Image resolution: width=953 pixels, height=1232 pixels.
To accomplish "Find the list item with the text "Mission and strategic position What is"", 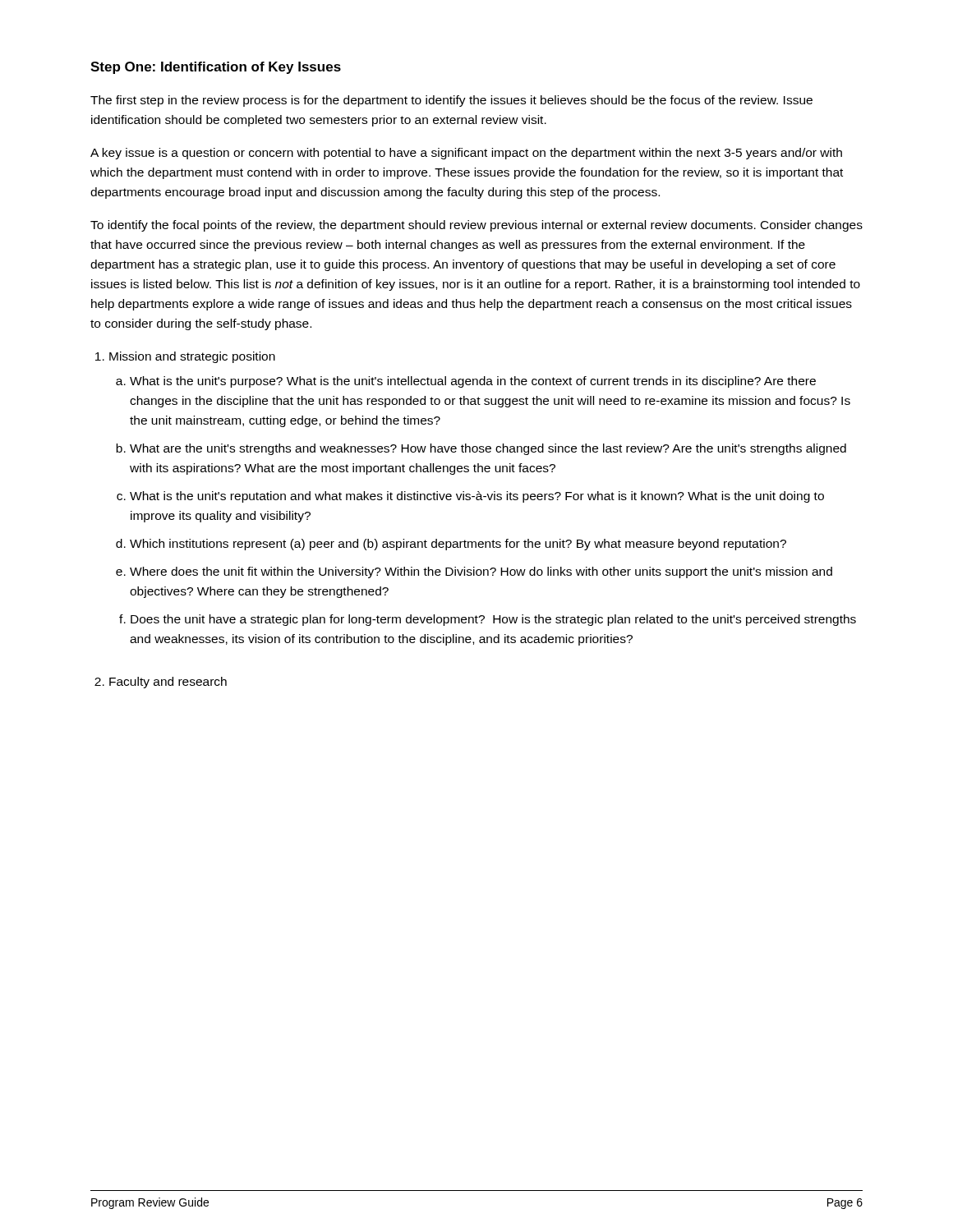I will click(x=486, y=499).
